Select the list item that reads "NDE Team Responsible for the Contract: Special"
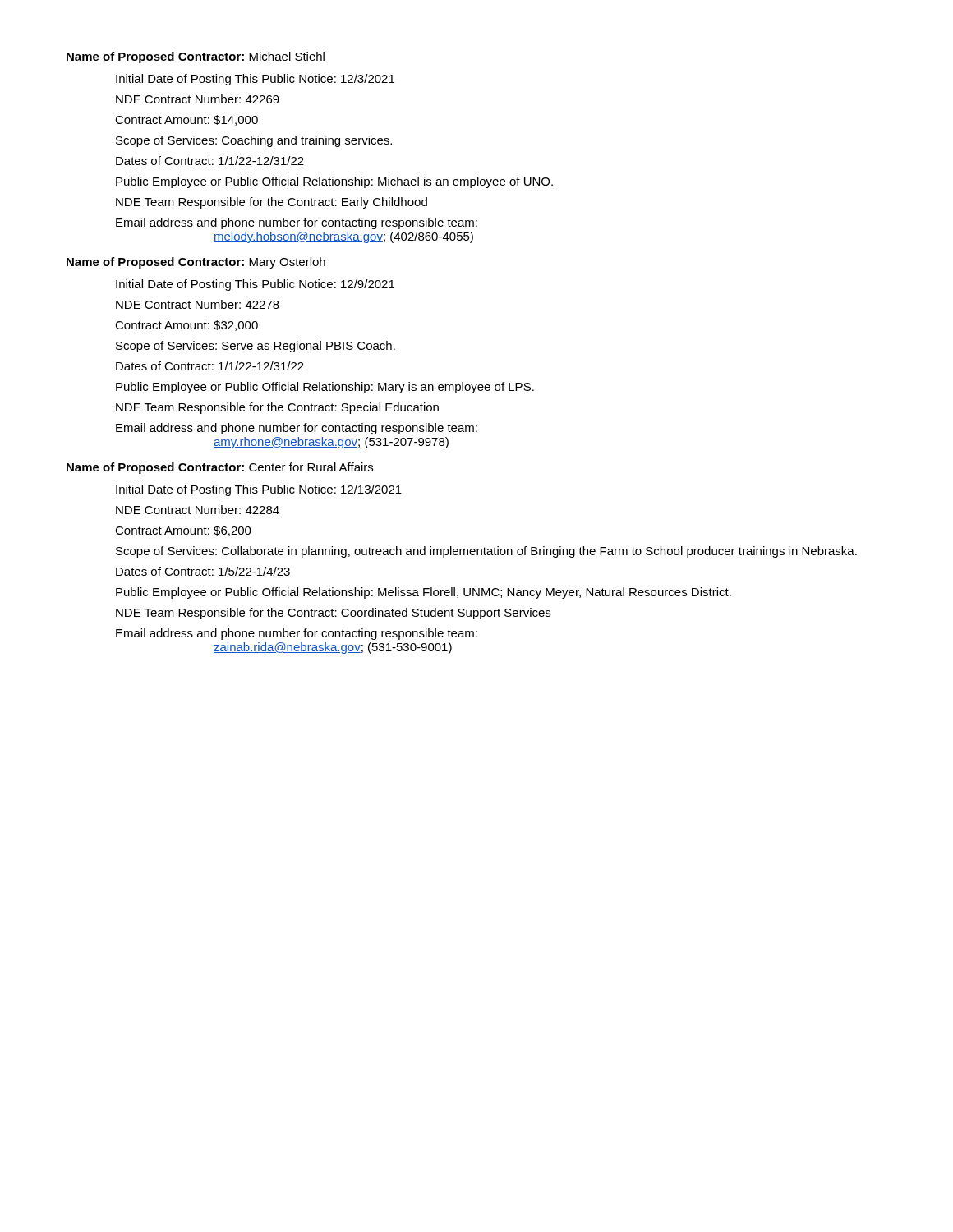The height and width of the screenshot is (1232, 953). tap(277, 407)
